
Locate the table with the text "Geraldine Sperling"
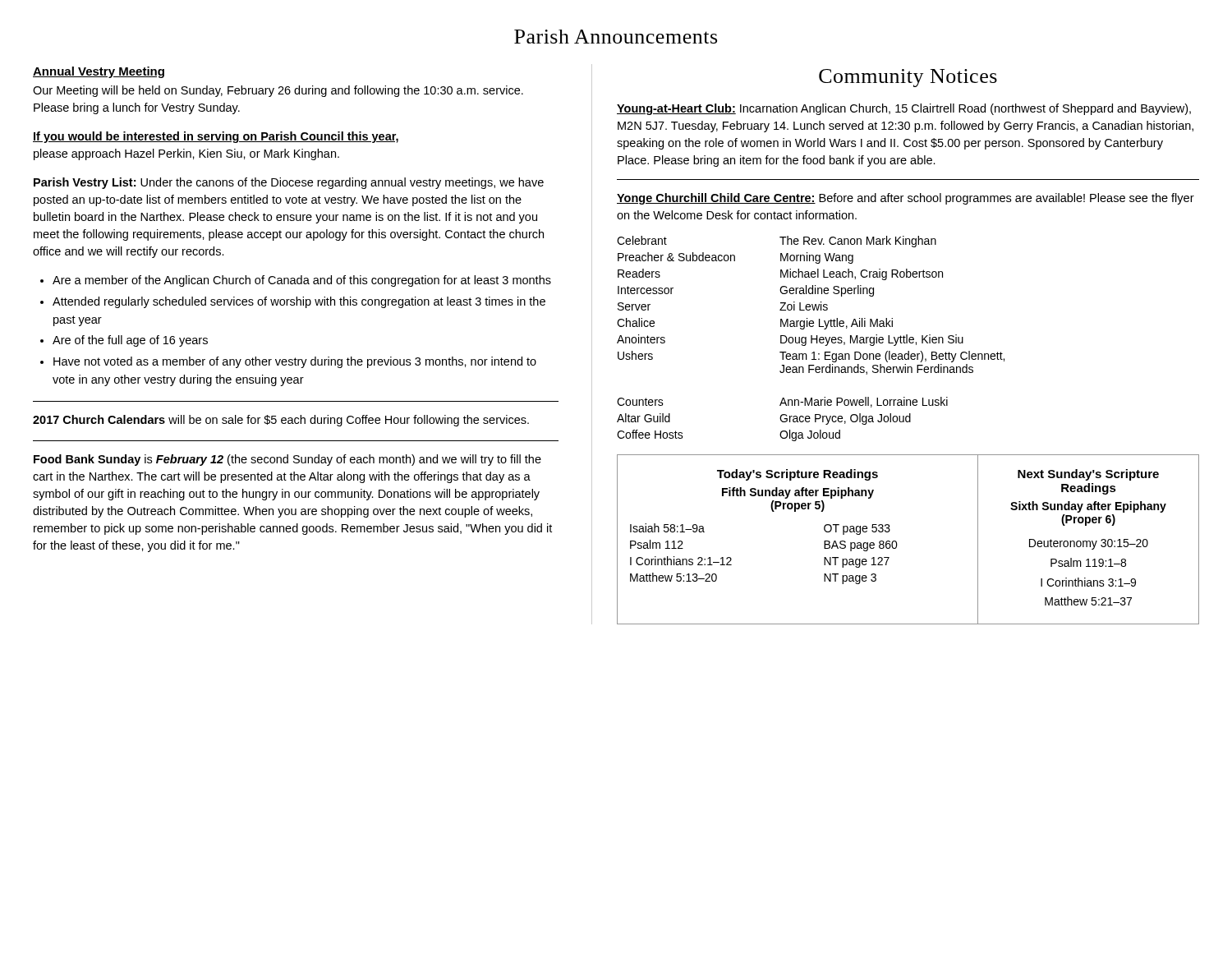point(908,338)
